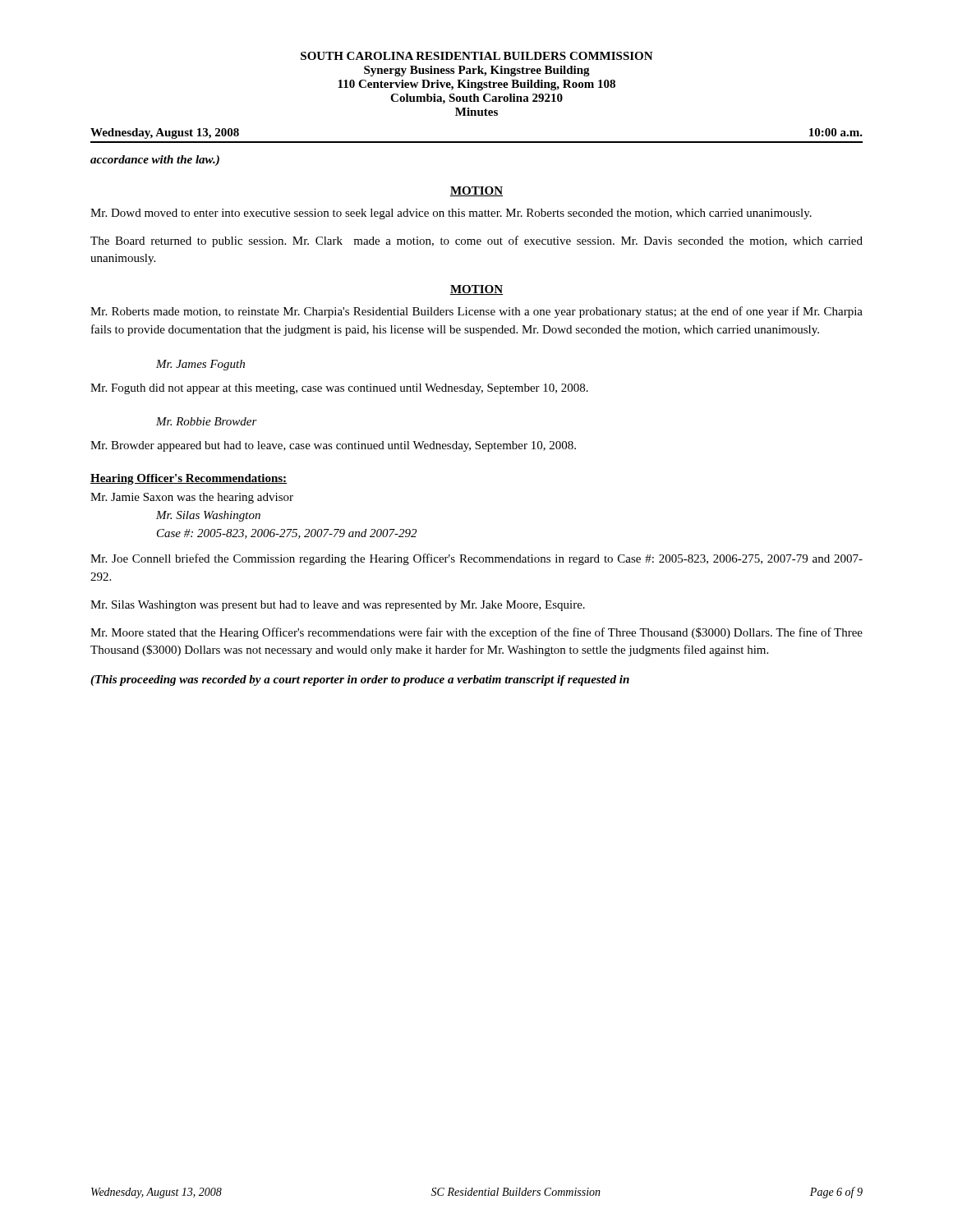This screenshot has width=953, height=1232.
Task: Click on the text that says "Mr. James Foguth"
Action: 201,363
